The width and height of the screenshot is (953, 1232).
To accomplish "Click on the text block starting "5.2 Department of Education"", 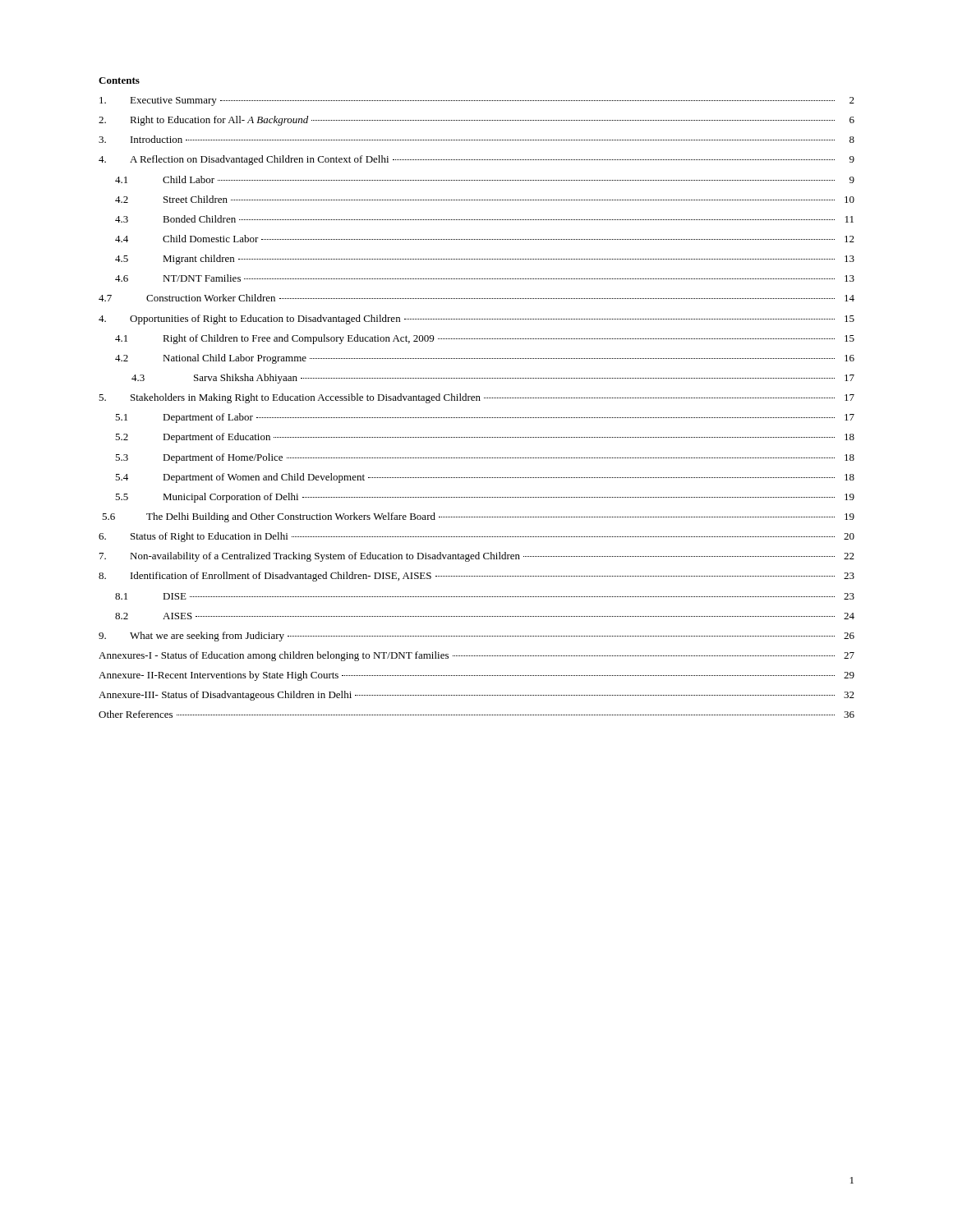I will [x=476, y=437].
